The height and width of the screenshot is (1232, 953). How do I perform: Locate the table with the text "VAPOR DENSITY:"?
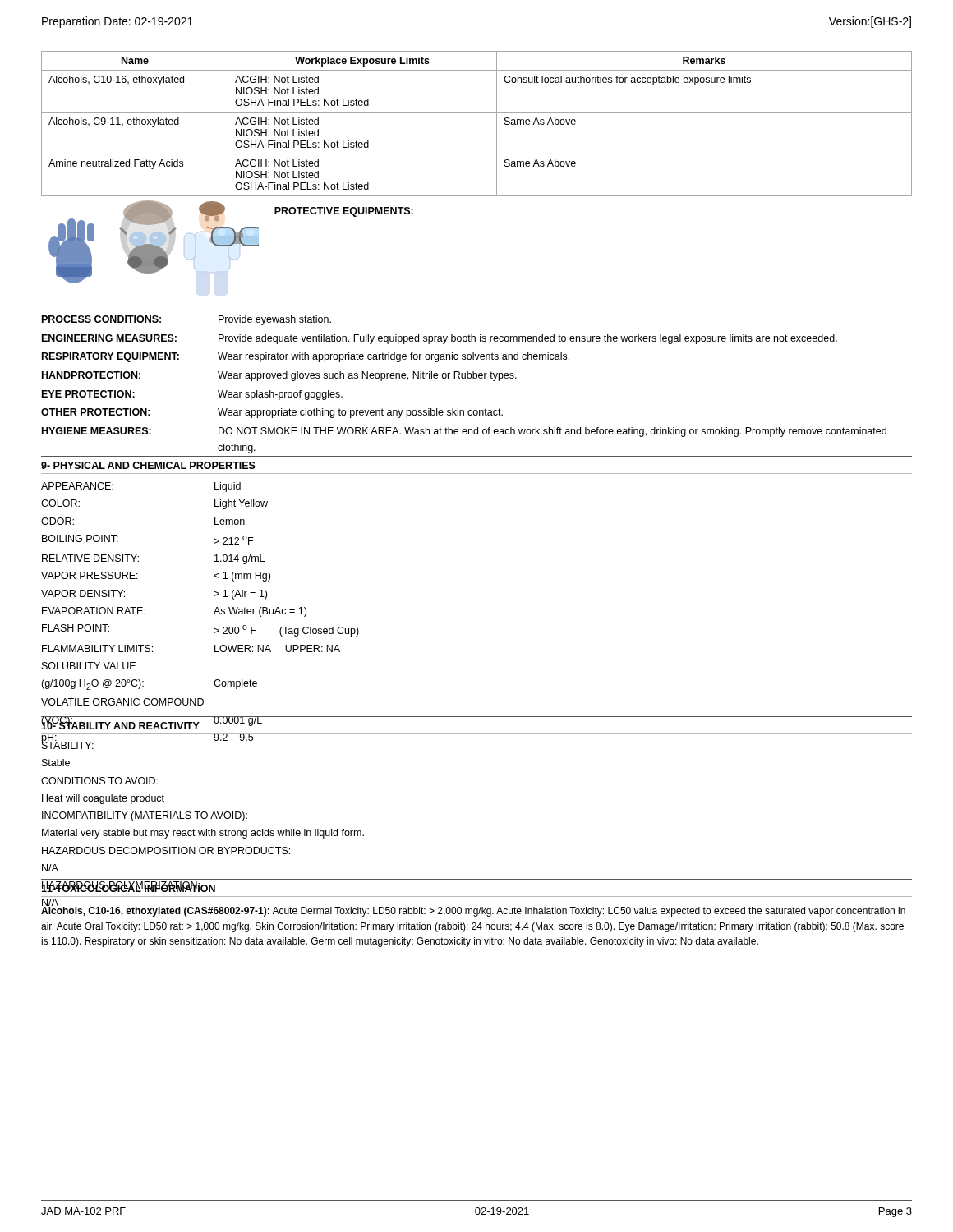point(476,612)
